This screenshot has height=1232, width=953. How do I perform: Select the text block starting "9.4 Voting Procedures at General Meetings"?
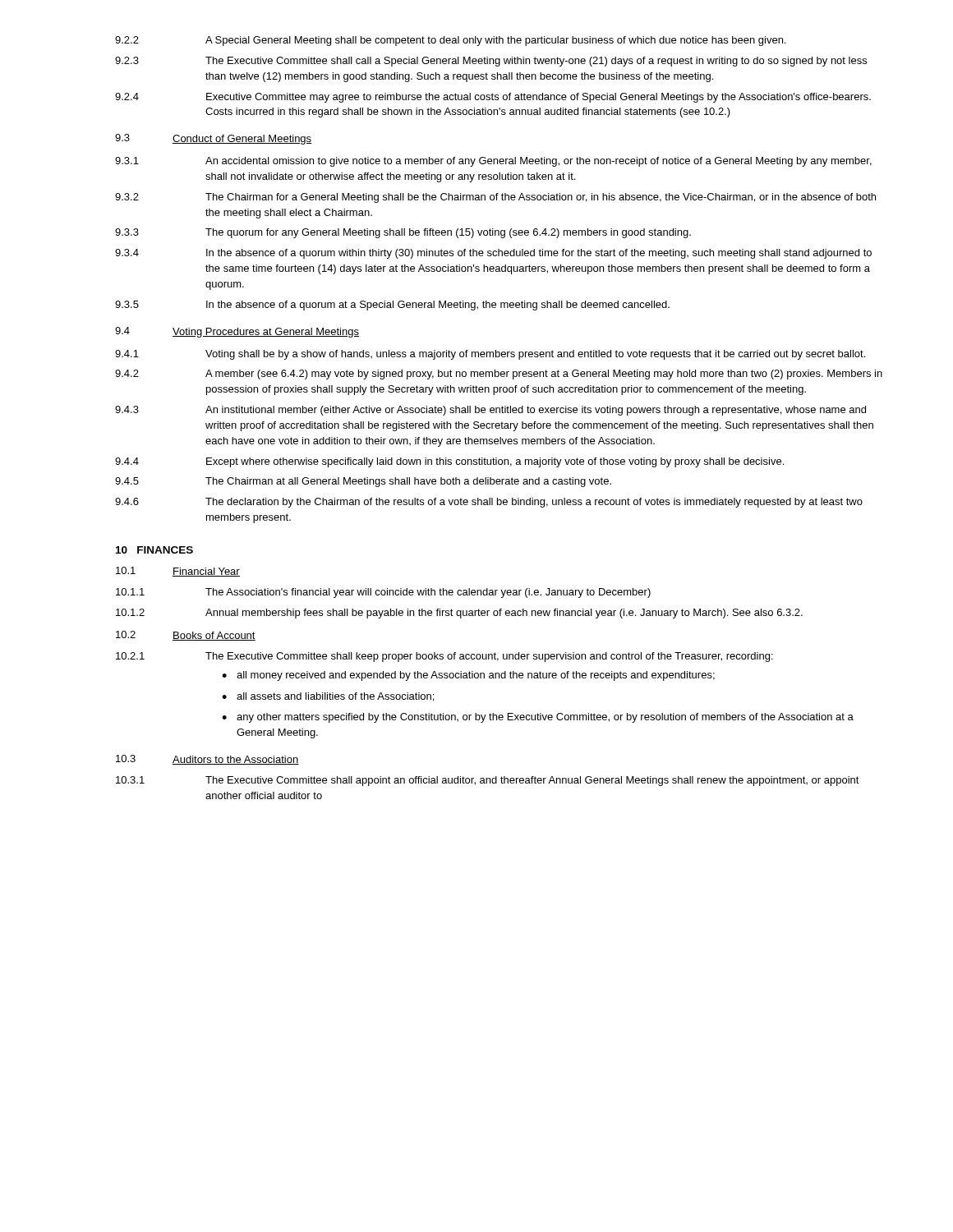(237, 332)
